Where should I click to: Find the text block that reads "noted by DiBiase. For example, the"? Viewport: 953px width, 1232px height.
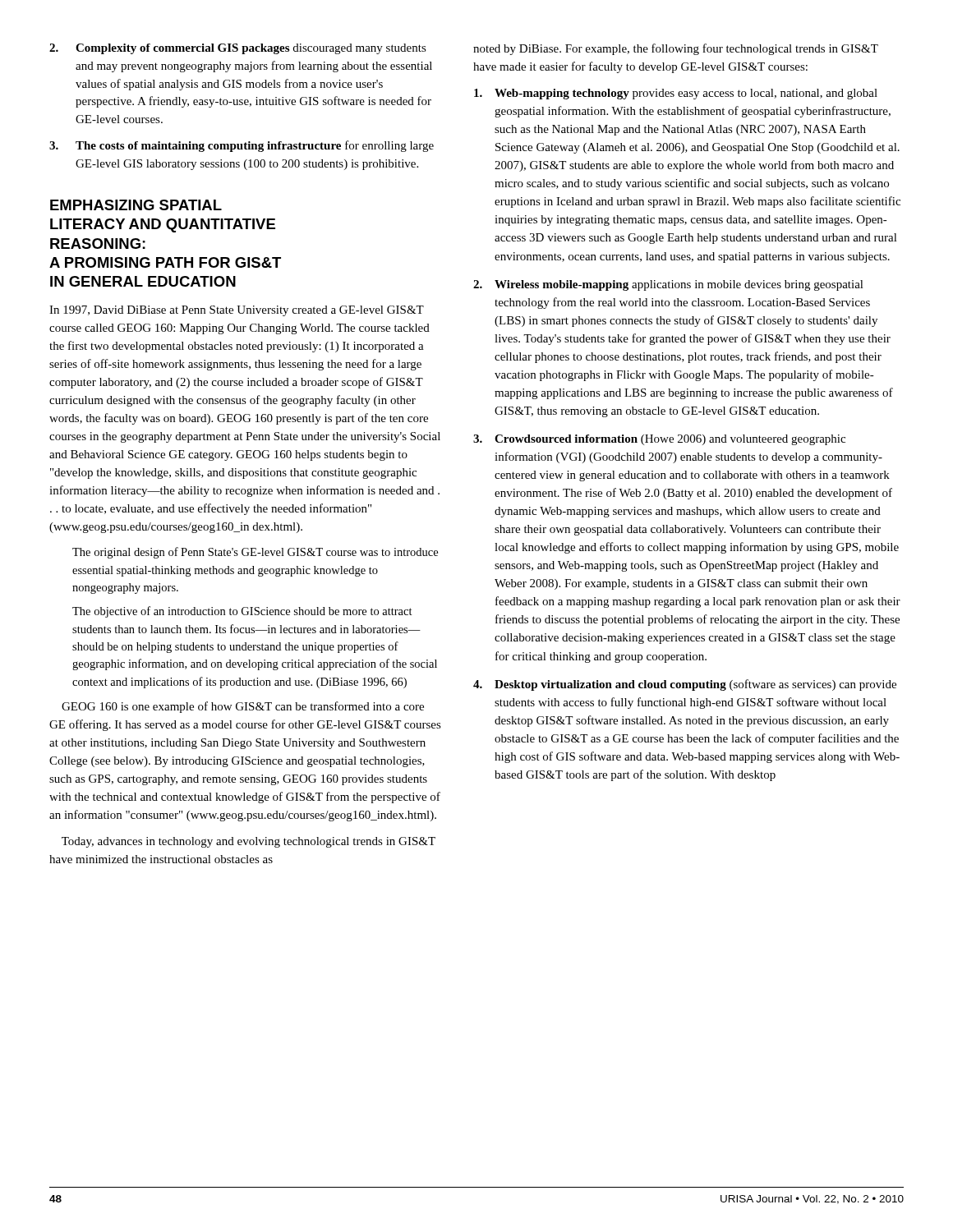coord(676,58)
